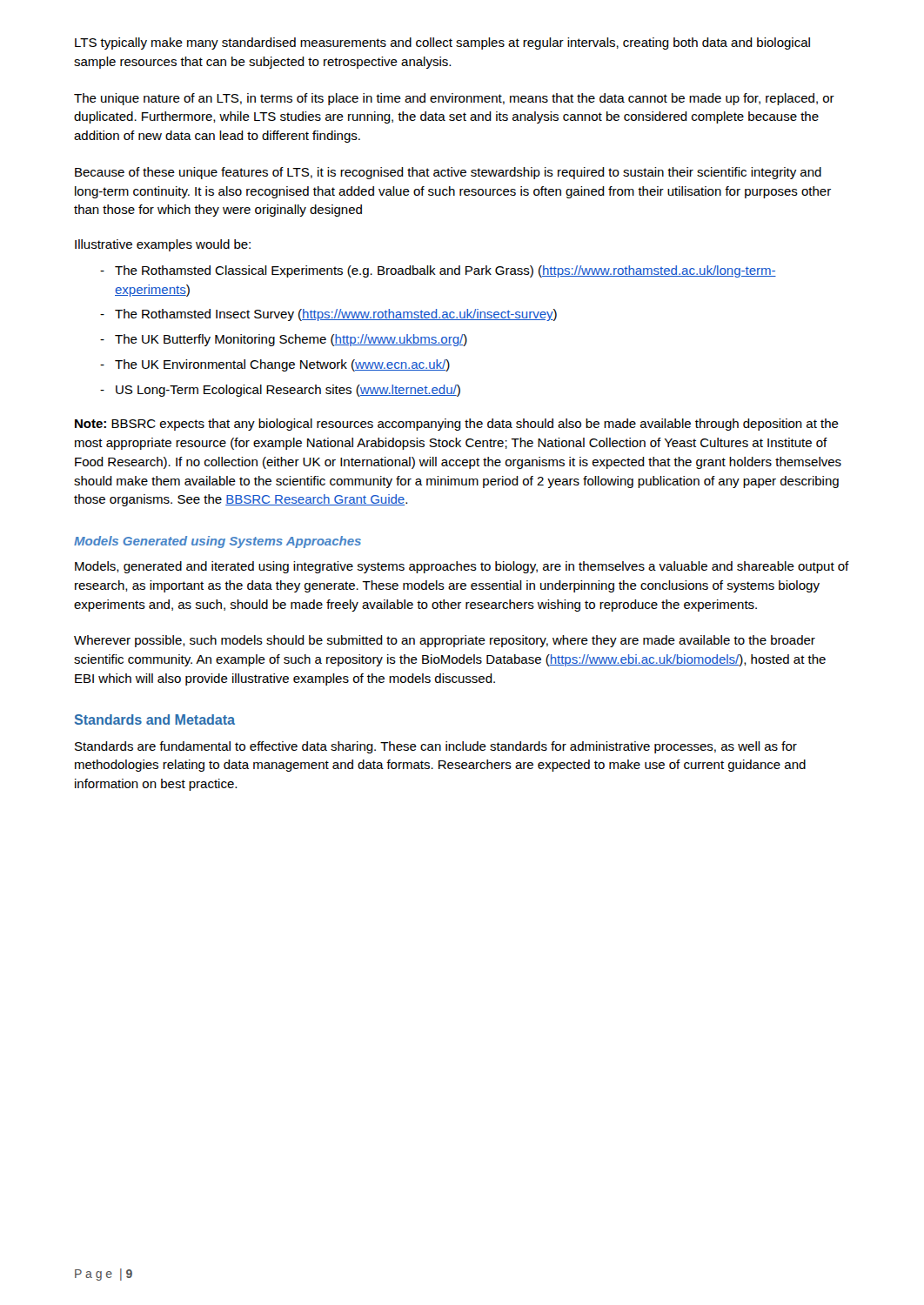Viewport: 924px width, 1305px height.
Task: Point to the block beginning "Wherever possible, such models should"
Action: coord(450,659)
